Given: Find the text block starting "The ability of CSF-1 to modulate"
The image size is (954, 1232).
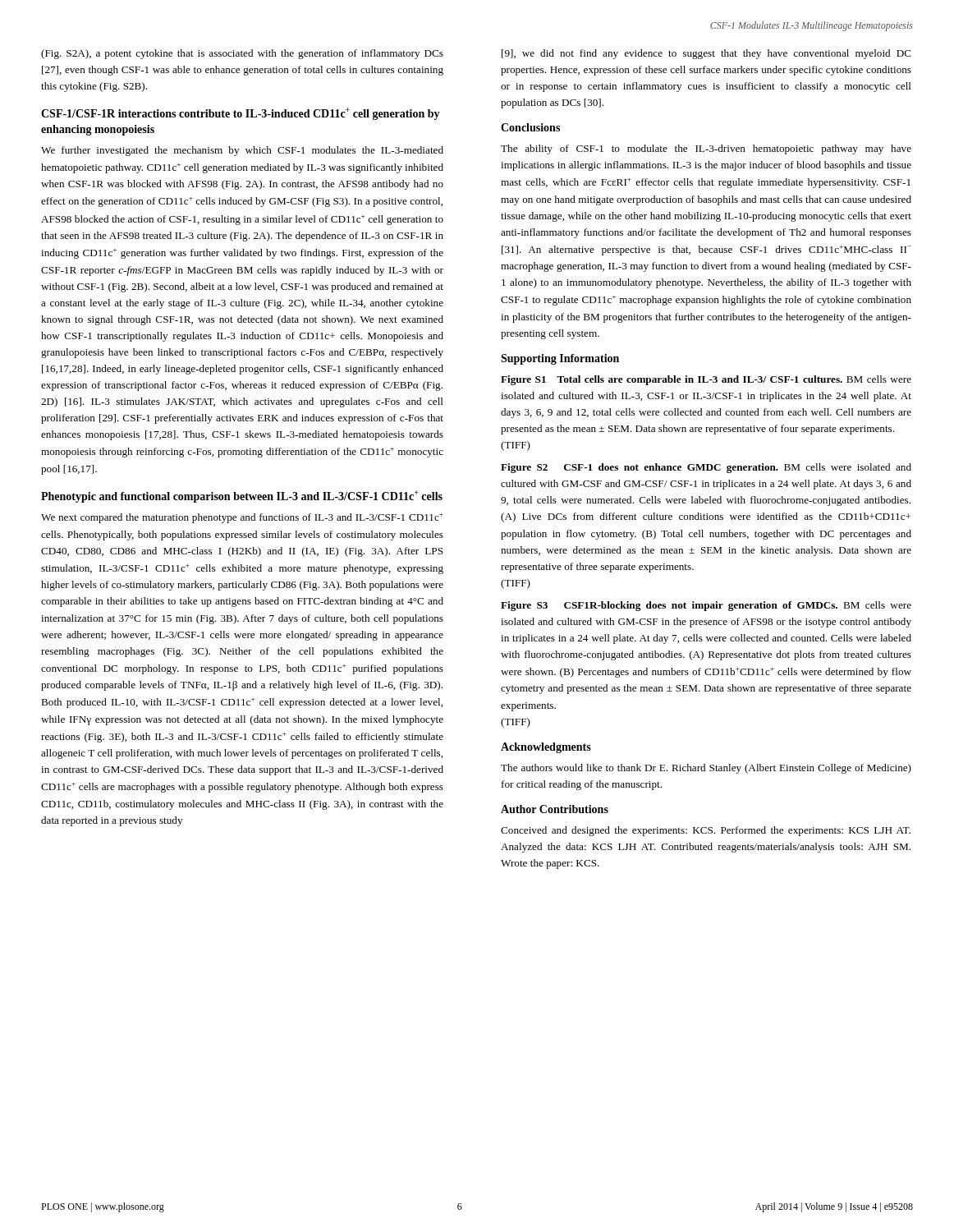Looking at the screenshot, I should (706, 241).
